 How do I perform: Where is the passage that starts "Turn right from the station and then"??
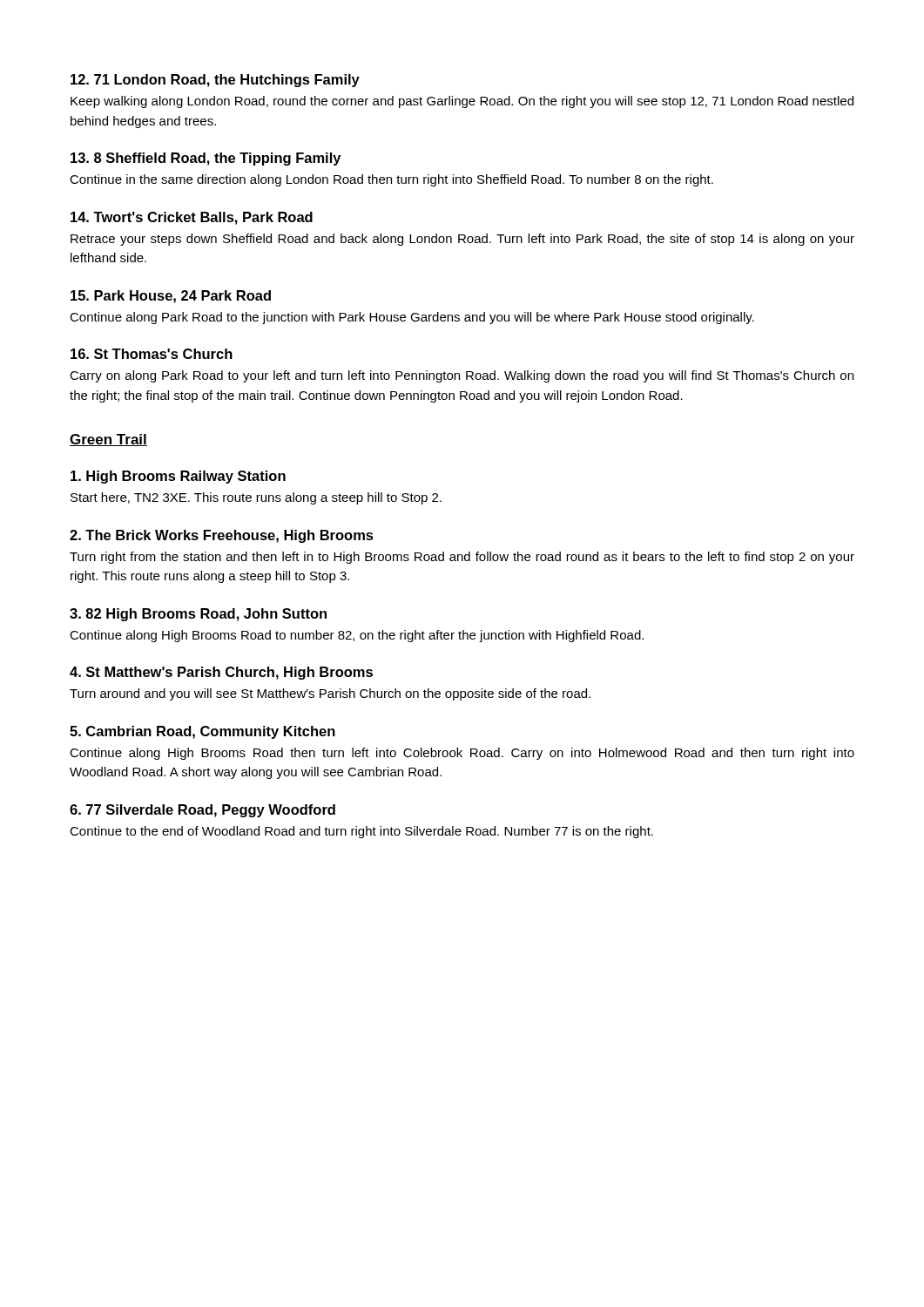(x=462, y=566)
